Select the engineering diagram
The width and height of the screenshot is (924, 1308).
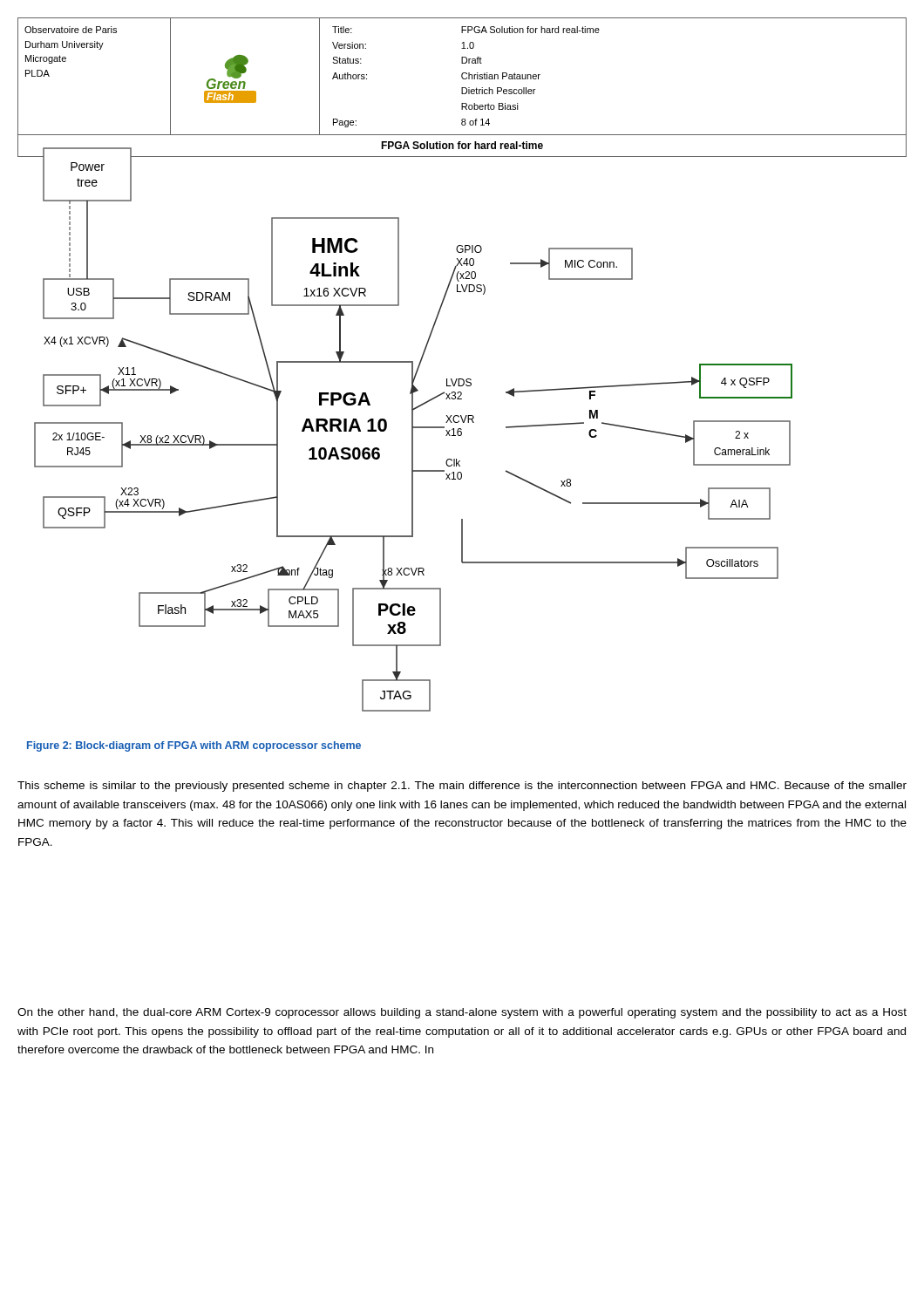click(x=462, y=427)
